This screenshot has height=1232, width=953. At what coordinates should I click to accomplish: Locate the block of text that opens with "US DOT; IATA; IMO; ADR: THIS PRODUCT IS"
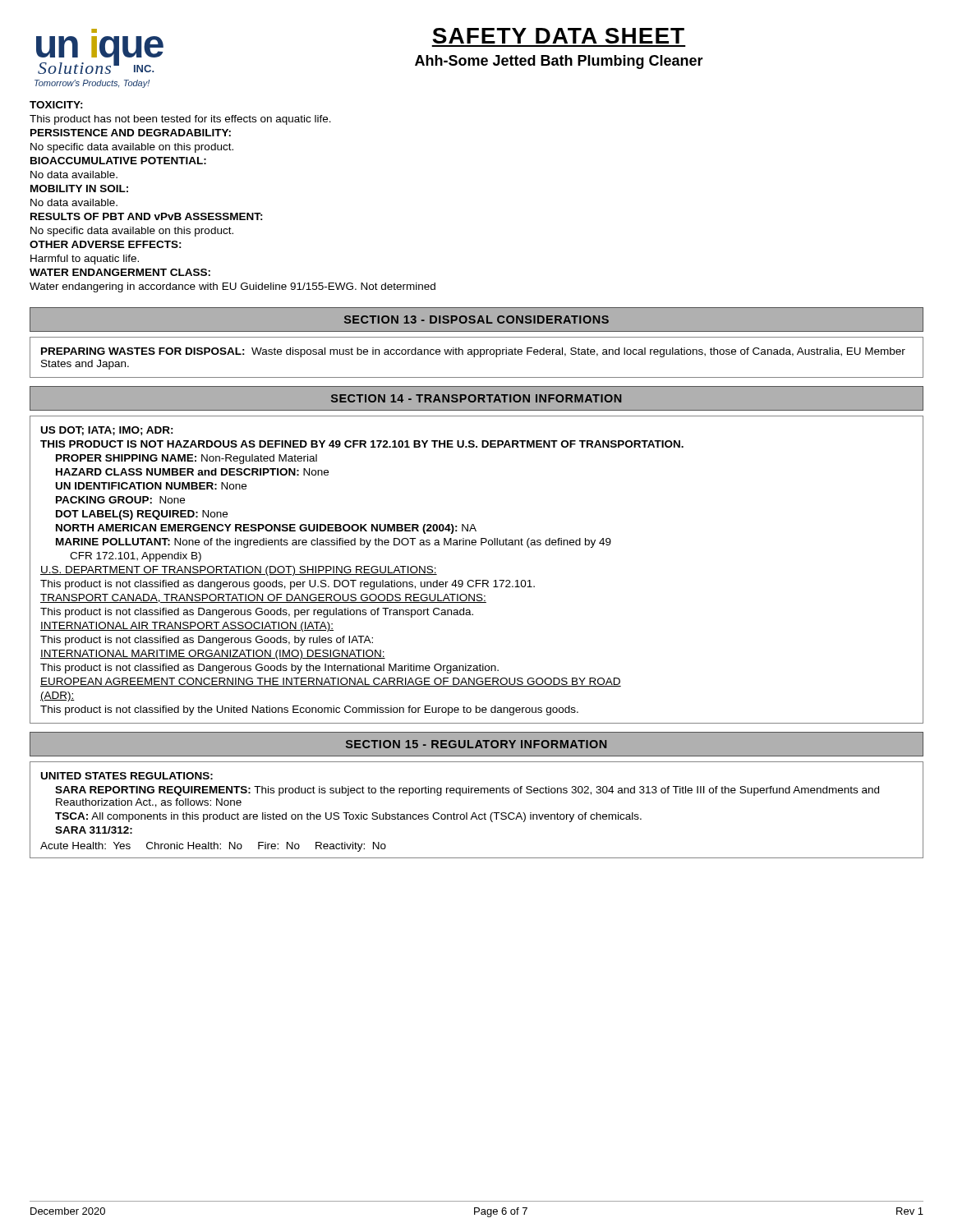point(476,570)
